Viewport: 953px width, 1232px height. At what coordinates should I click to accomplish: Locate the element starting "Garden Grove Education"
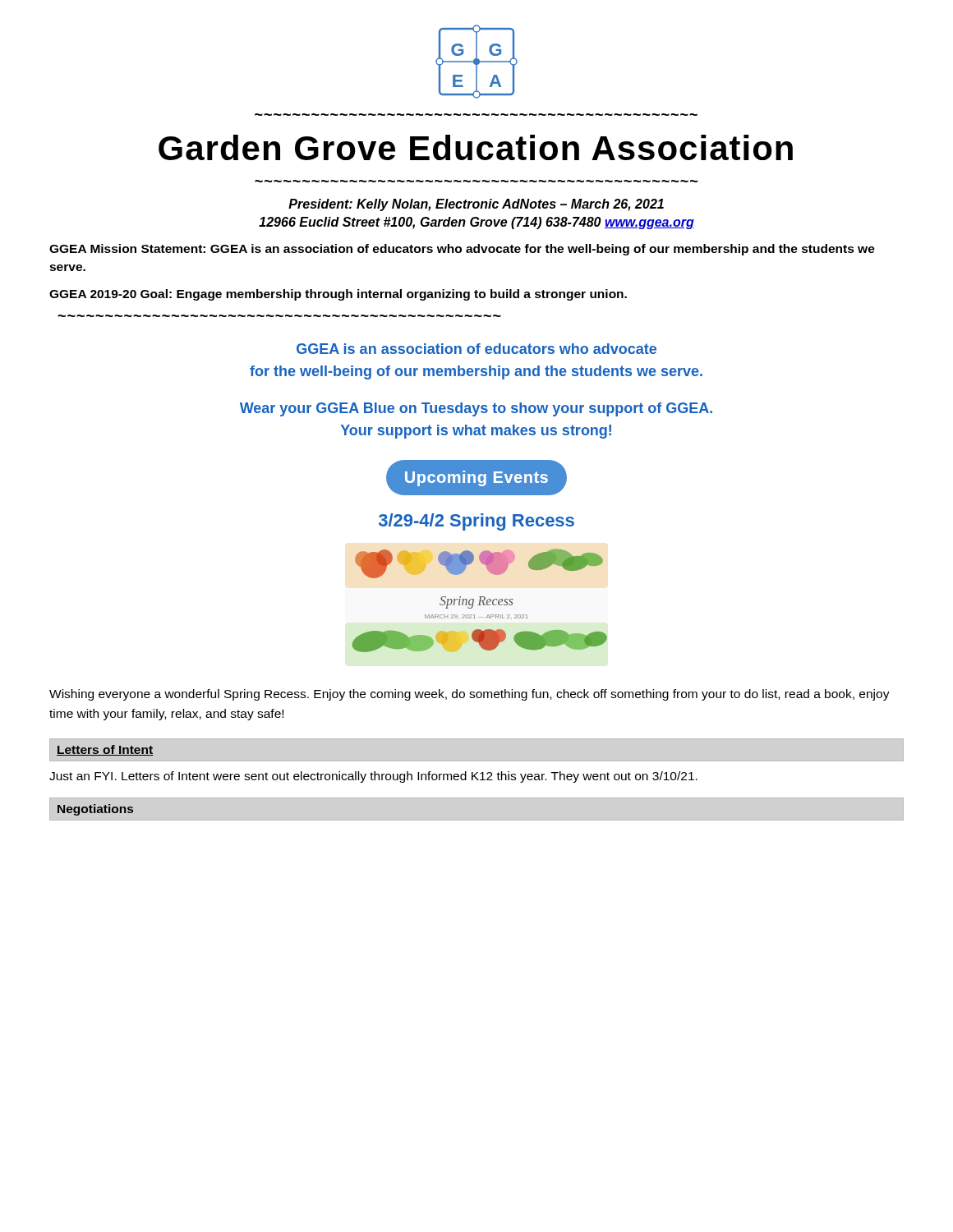(x=476, y=148)
